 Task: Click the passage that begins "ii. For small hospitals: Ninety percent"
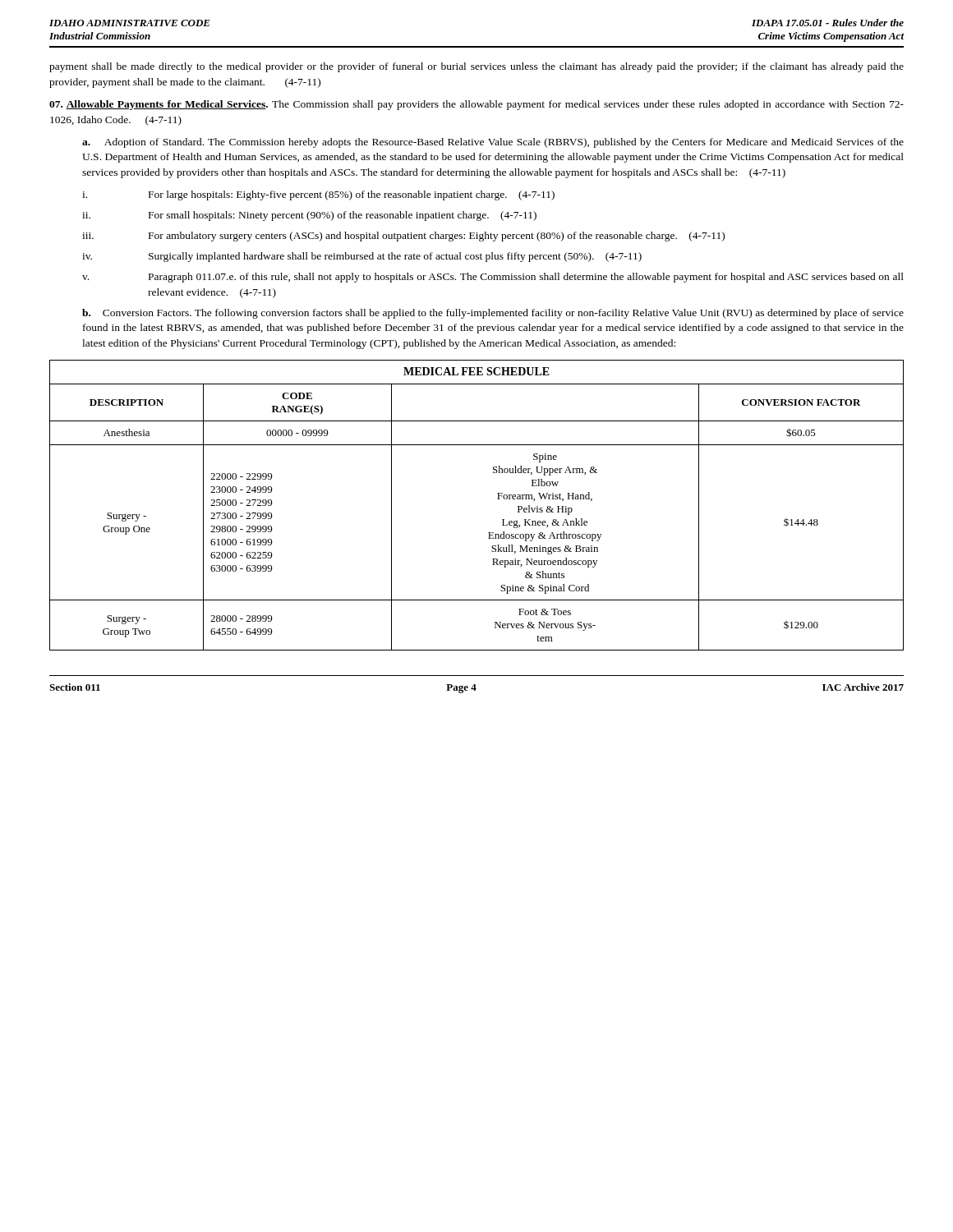point(476,216)
